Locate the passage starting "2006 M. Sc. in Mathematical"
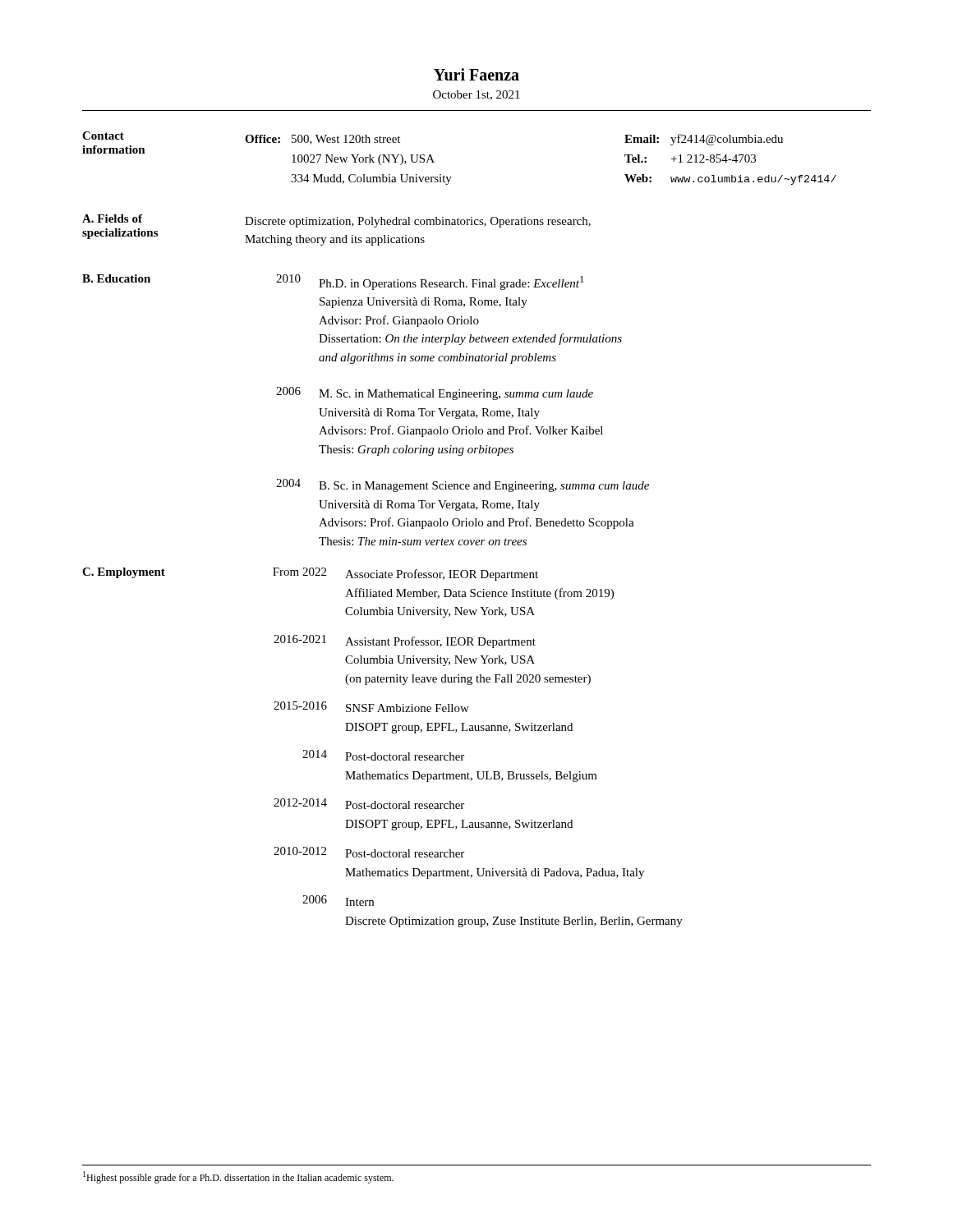The image size is (953, 1232). (x=558, y=421)
